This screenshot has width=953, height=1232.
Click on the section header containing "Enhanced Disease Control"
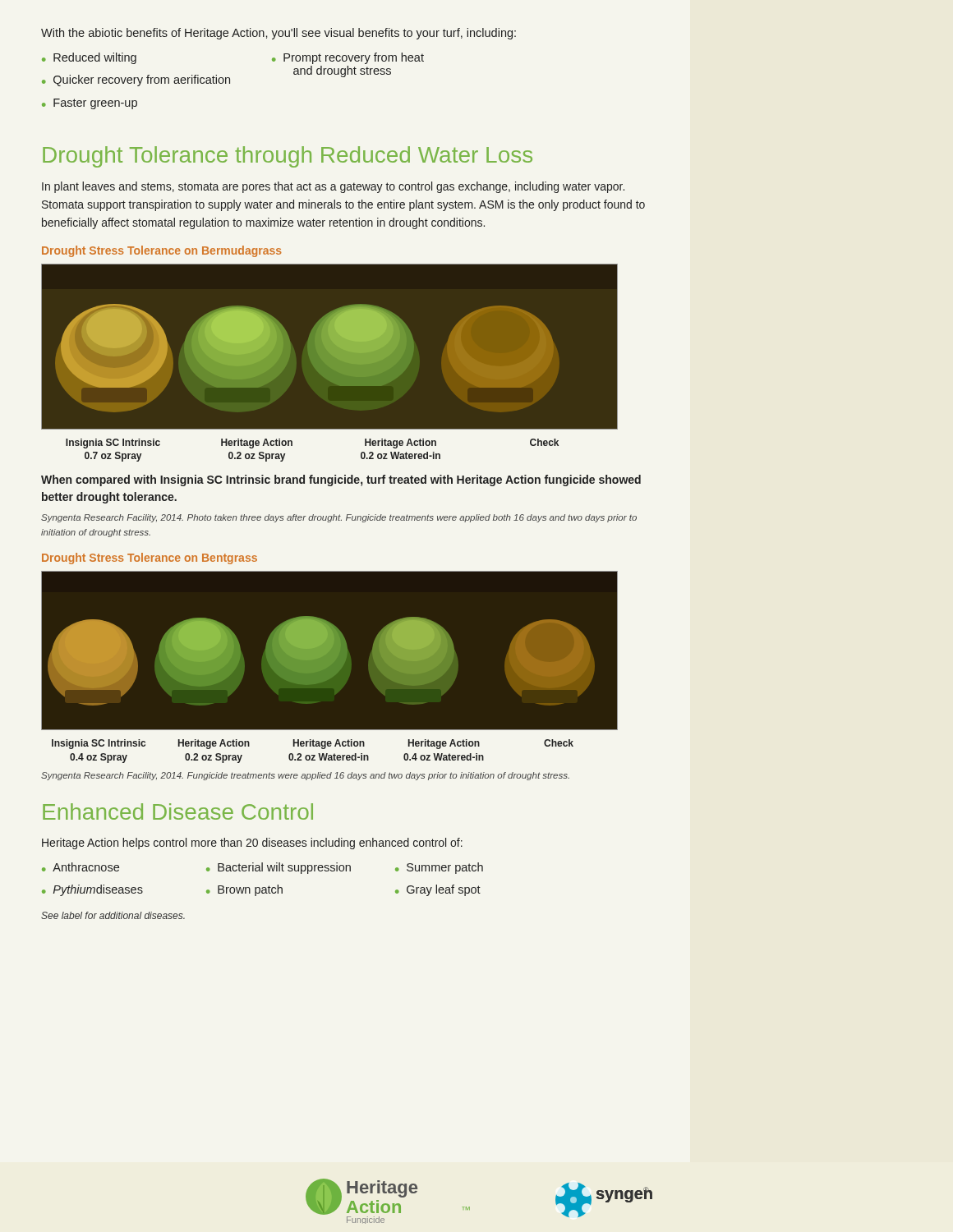[178, 812]
